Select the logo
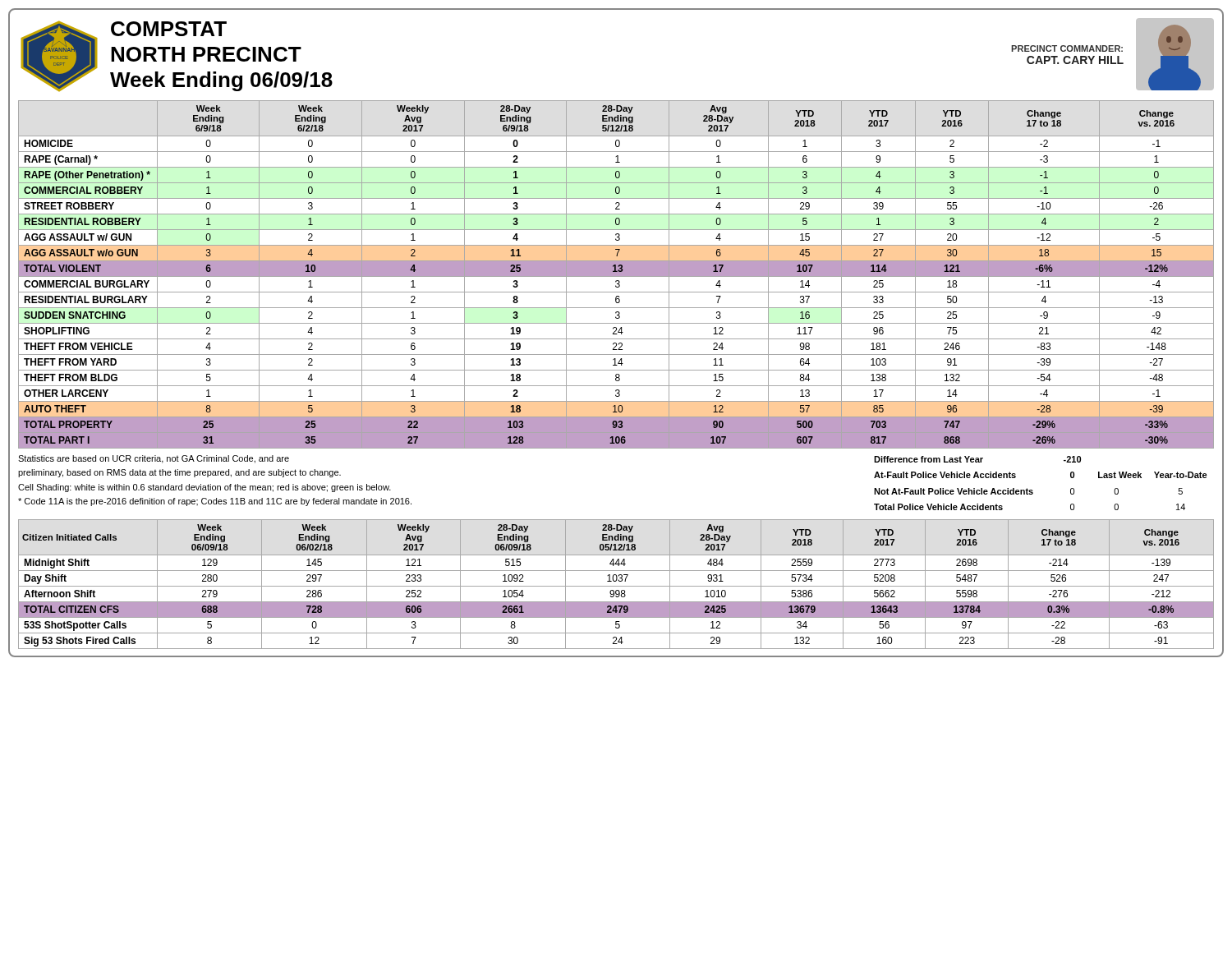The height and width of the screenshot is (953, 1232). pos(59,55)
